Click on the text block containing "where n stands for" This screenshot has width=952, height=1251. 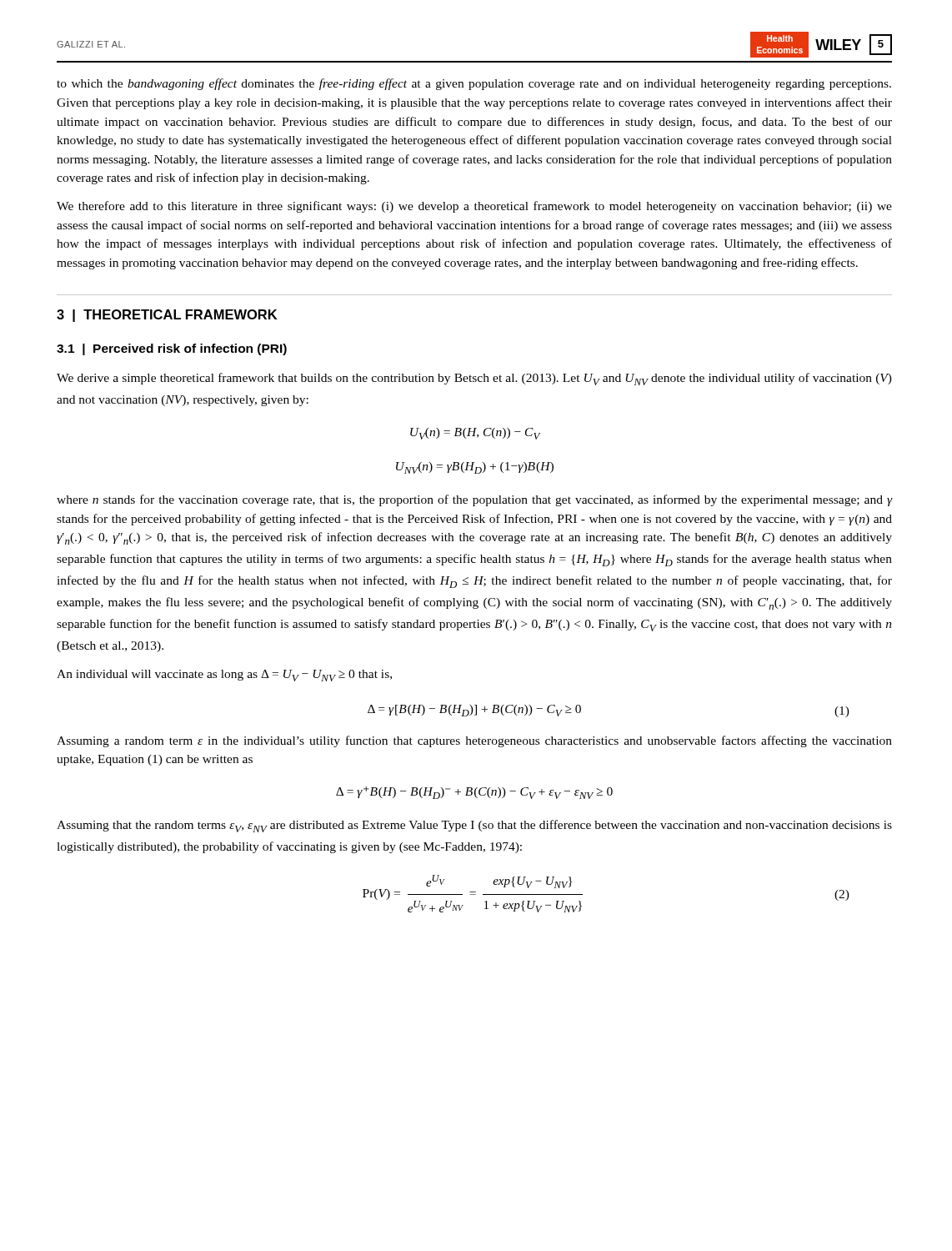(474, 572)
